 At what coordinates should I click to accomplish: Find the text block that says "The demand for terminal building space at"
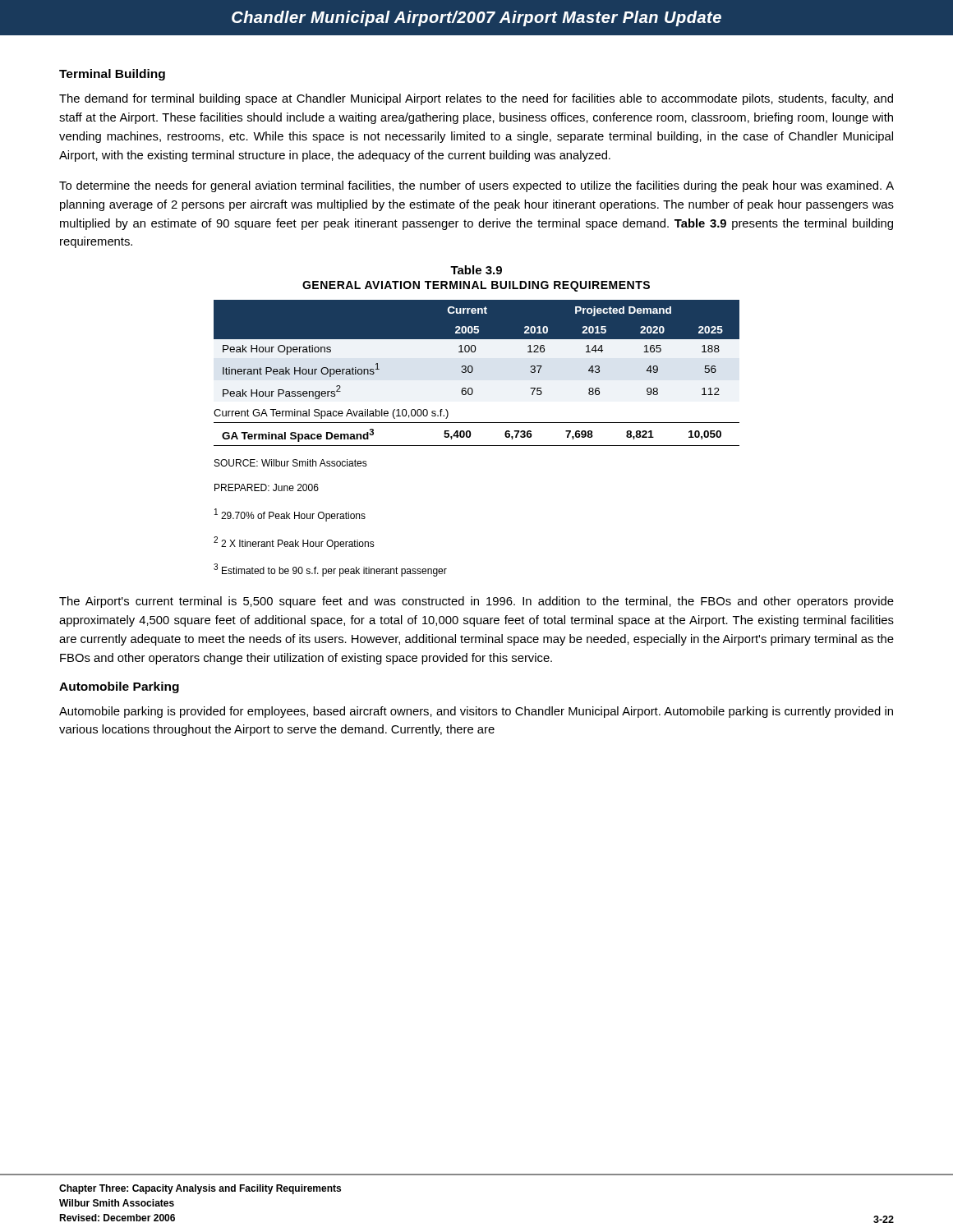tap(476, 127)
